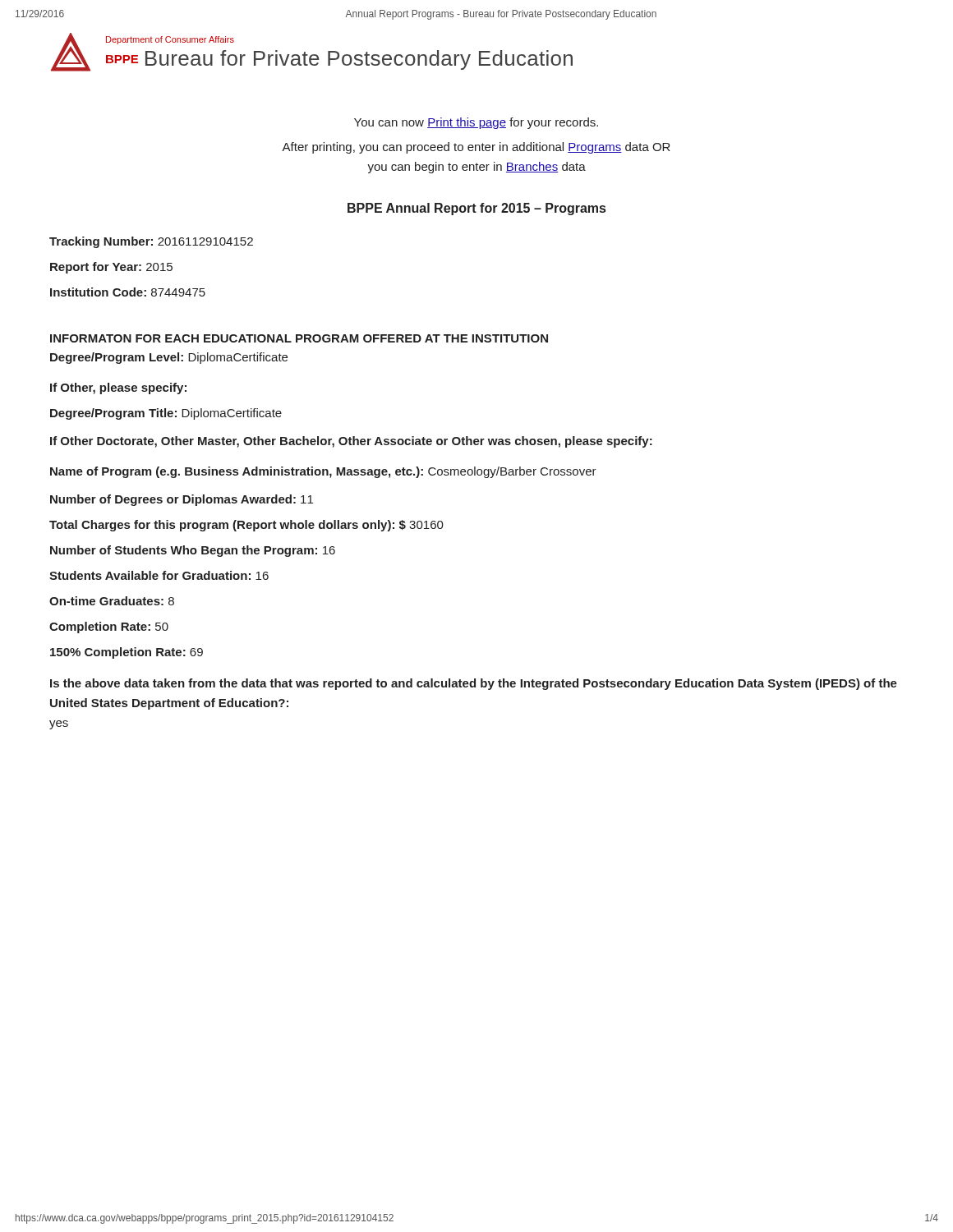Image resolution: width=953 pixels, height=1232 pixels.
Task: Locate the text that reads "On-time Graduates: 8"
Action: (x=112, y=601)
